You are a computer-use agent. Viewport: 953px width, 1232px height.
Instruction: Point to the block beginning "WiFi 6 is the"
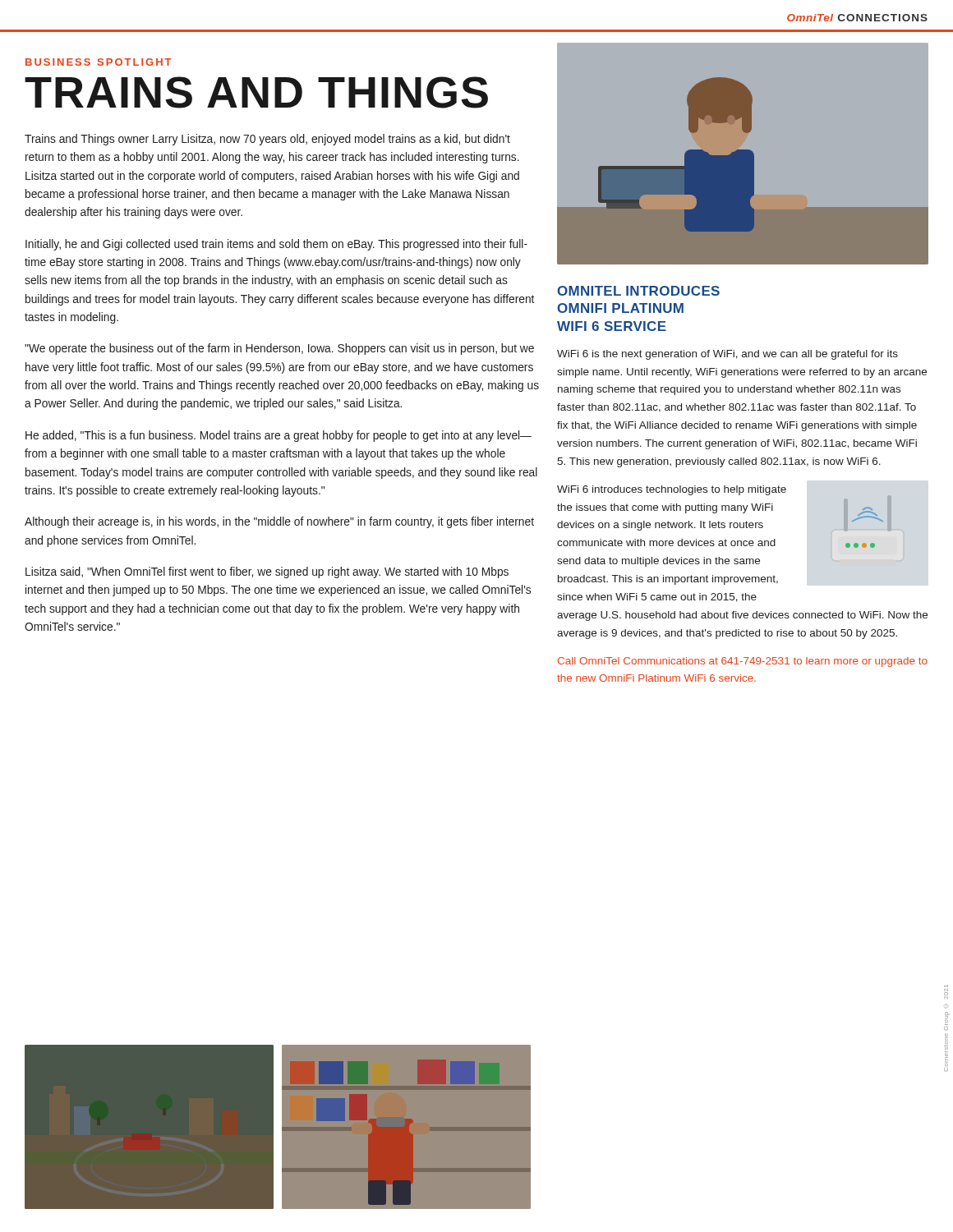pyautogui.click(x=742, y=407)
